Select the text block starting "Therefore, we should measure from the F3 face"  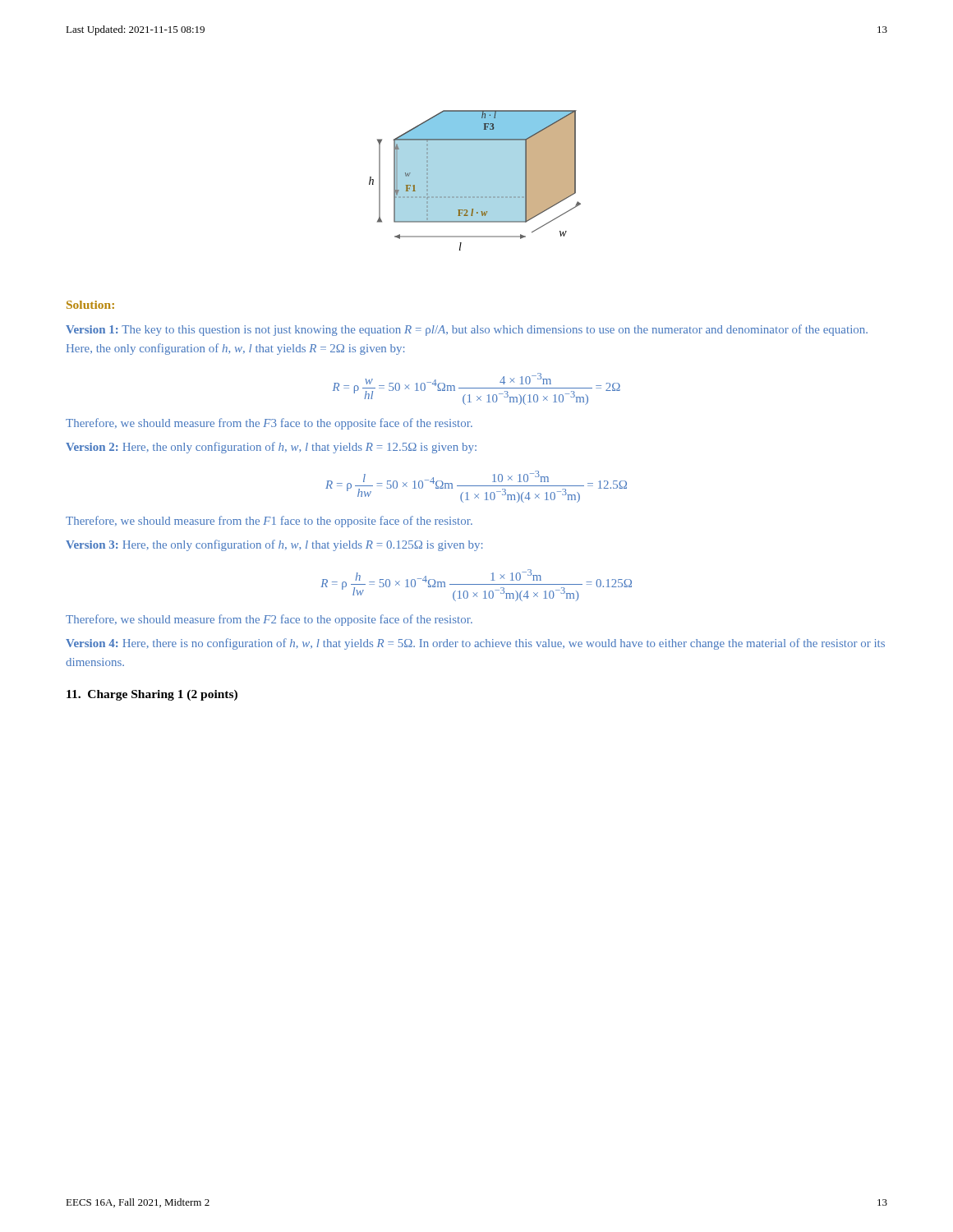(x=269, y=423)
